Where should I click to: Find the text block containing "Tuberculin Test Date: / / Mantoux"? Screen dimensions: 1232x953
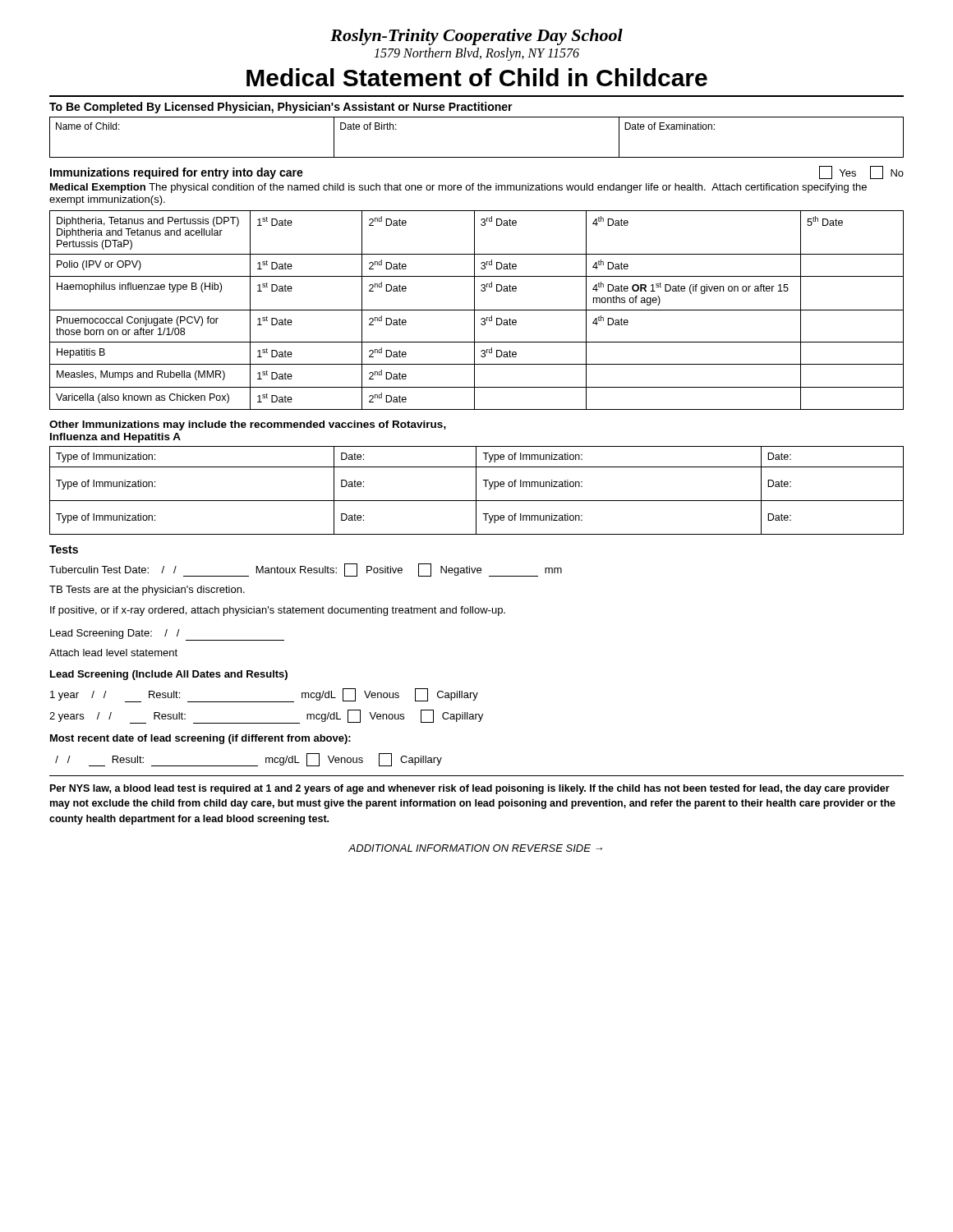coord(476,694)
